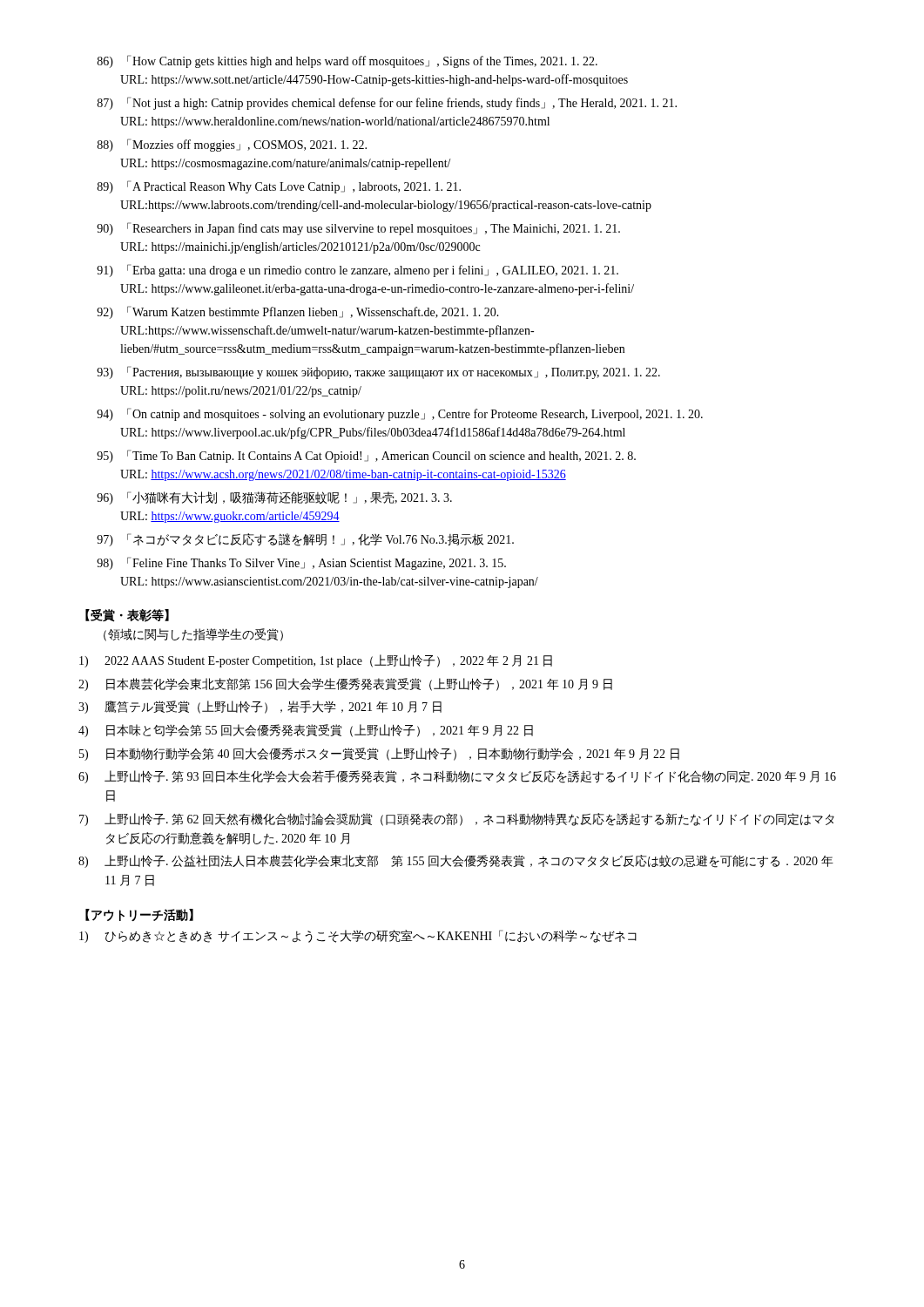Click on the text starting "3) 鷹筥テル賞受賞（上野山怜子），岩手大学，2021 年 10 月 7"

point(260,707)
